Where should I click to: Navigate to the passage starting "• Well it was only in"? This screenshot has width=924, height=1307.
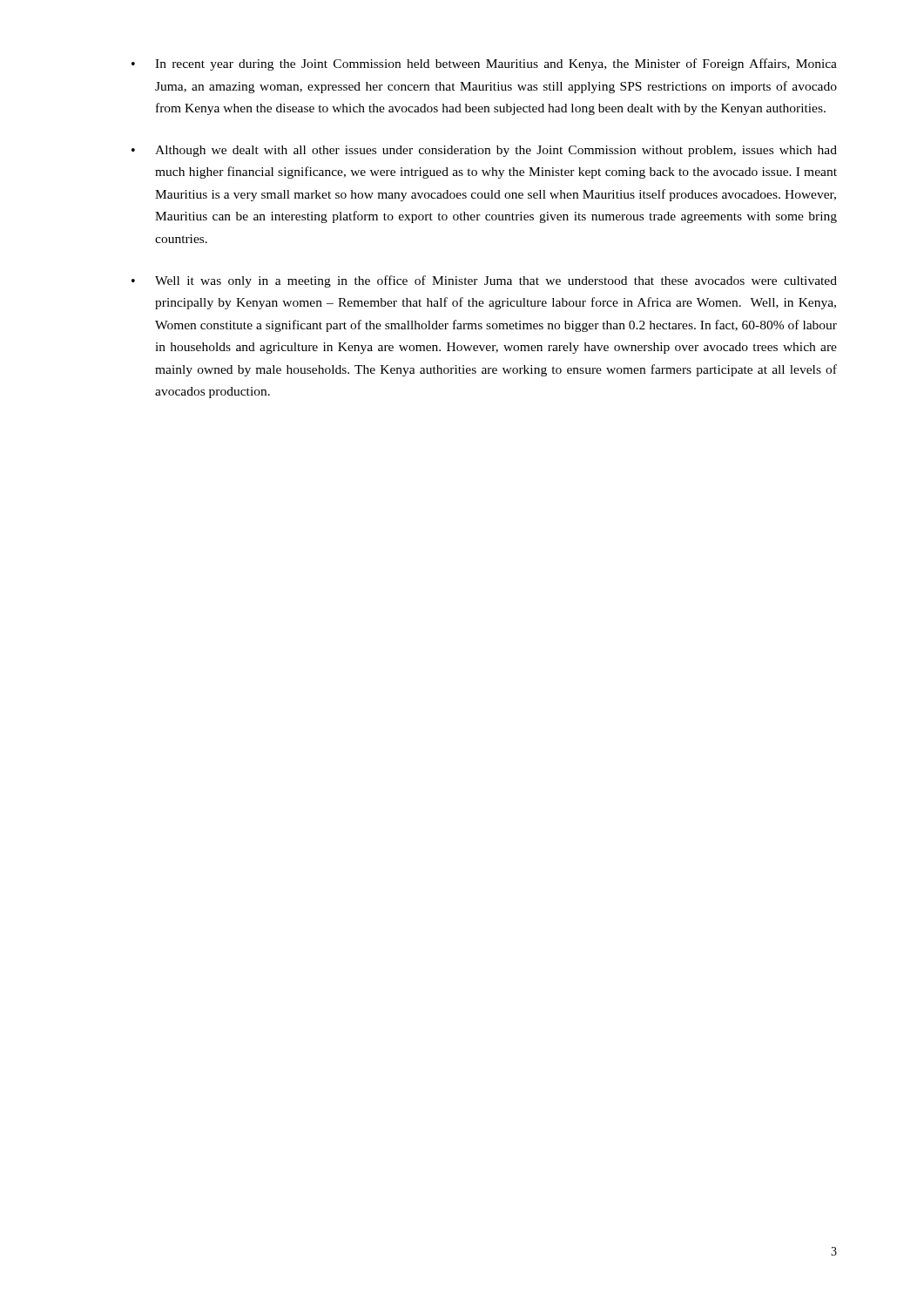(x=484, y=336)
